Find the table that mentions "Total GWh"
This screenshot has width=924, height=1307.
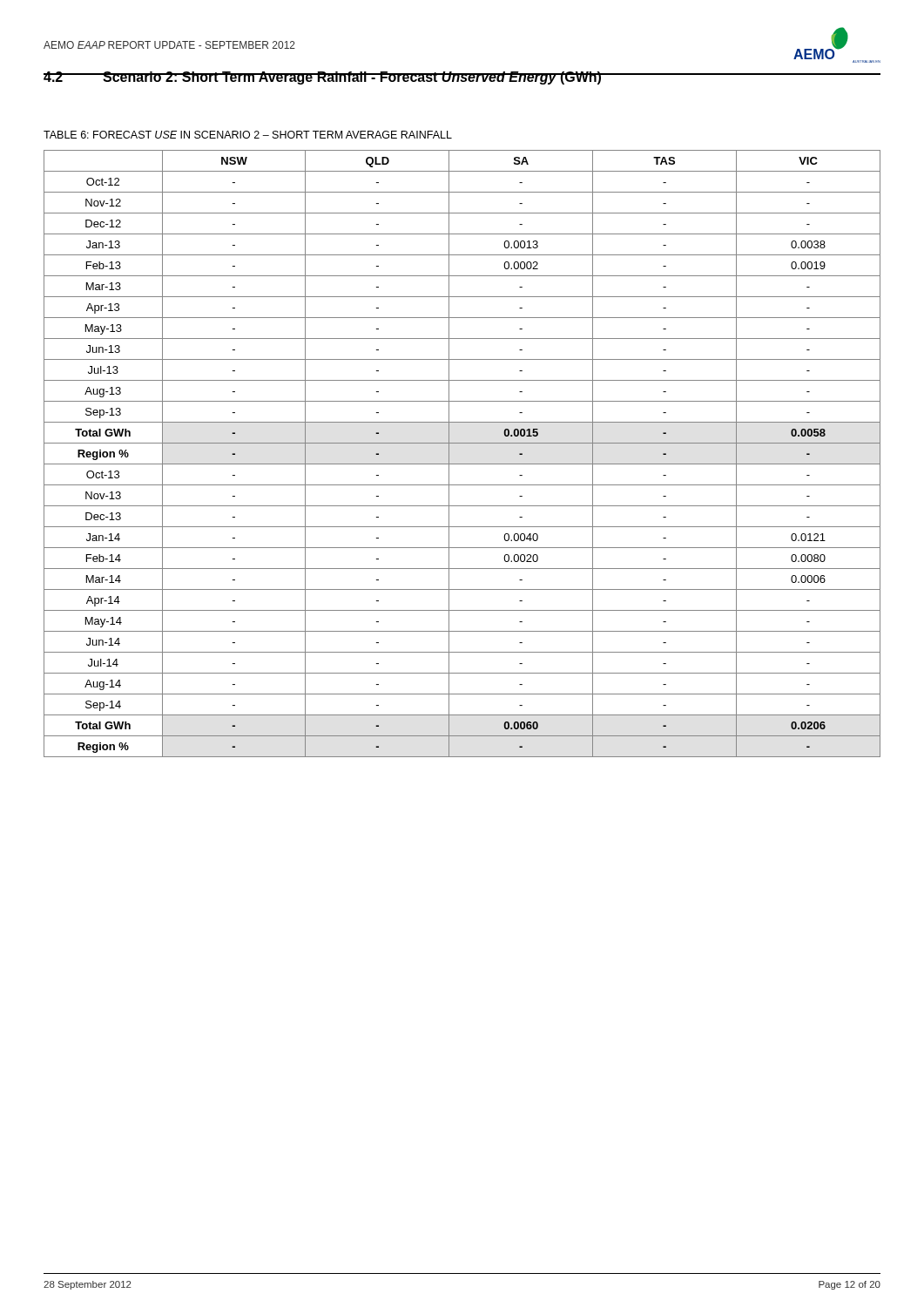462,454
